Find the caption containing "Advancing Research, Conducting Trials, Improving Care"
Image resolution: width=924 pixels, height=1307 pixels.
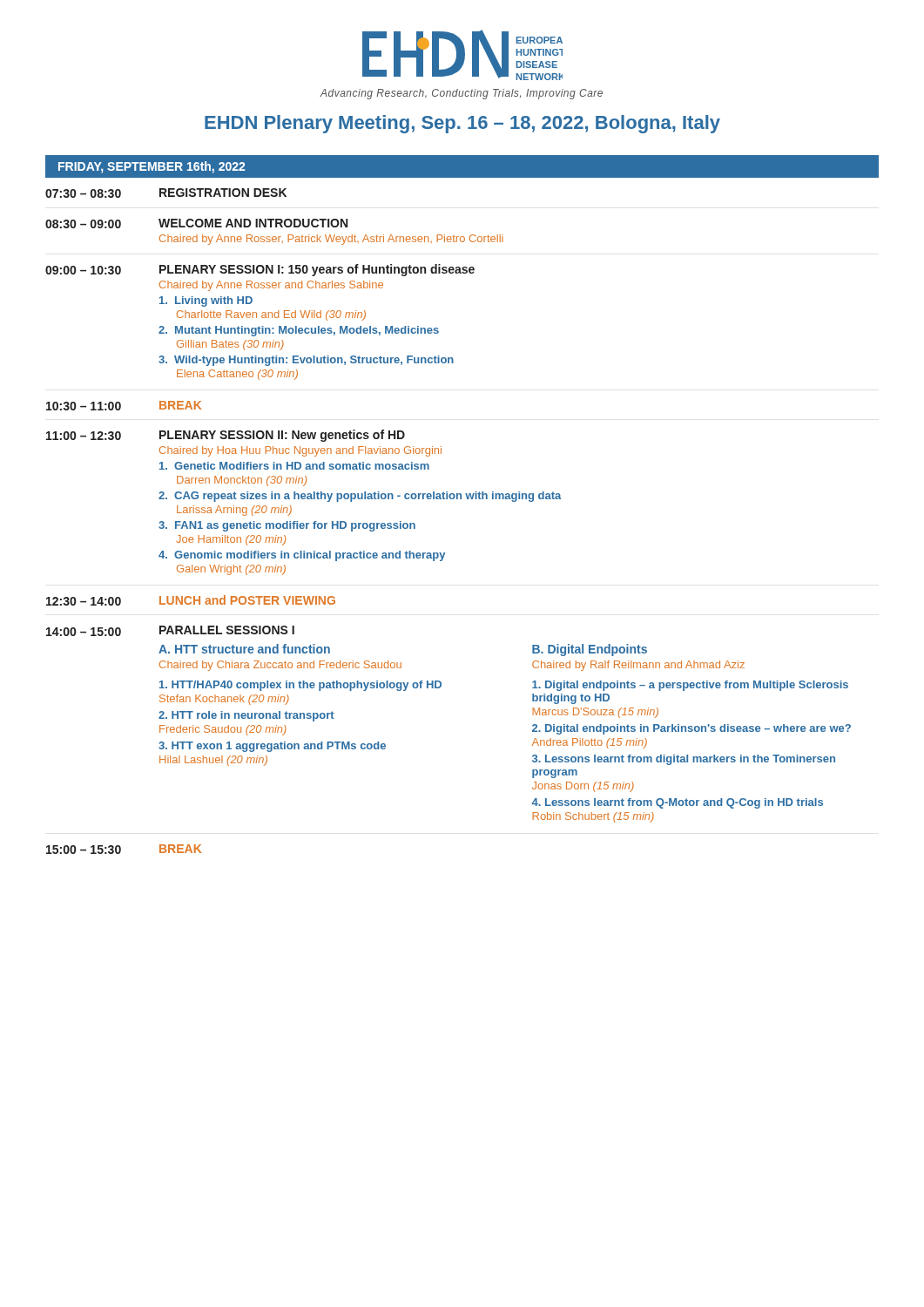462,93
